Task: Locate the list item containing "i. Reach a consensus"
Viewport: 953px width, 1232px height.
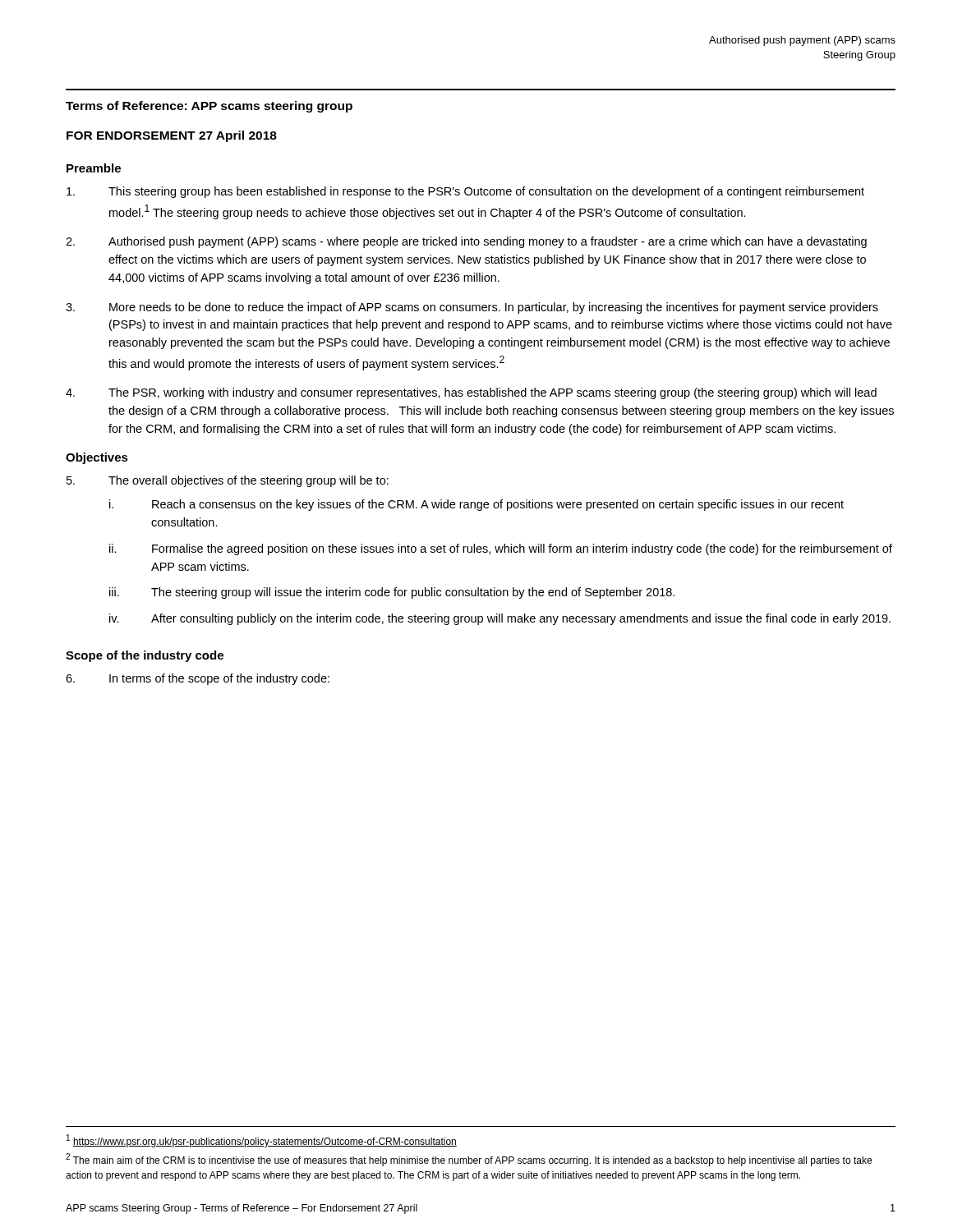Action: [x=502, y=514]
